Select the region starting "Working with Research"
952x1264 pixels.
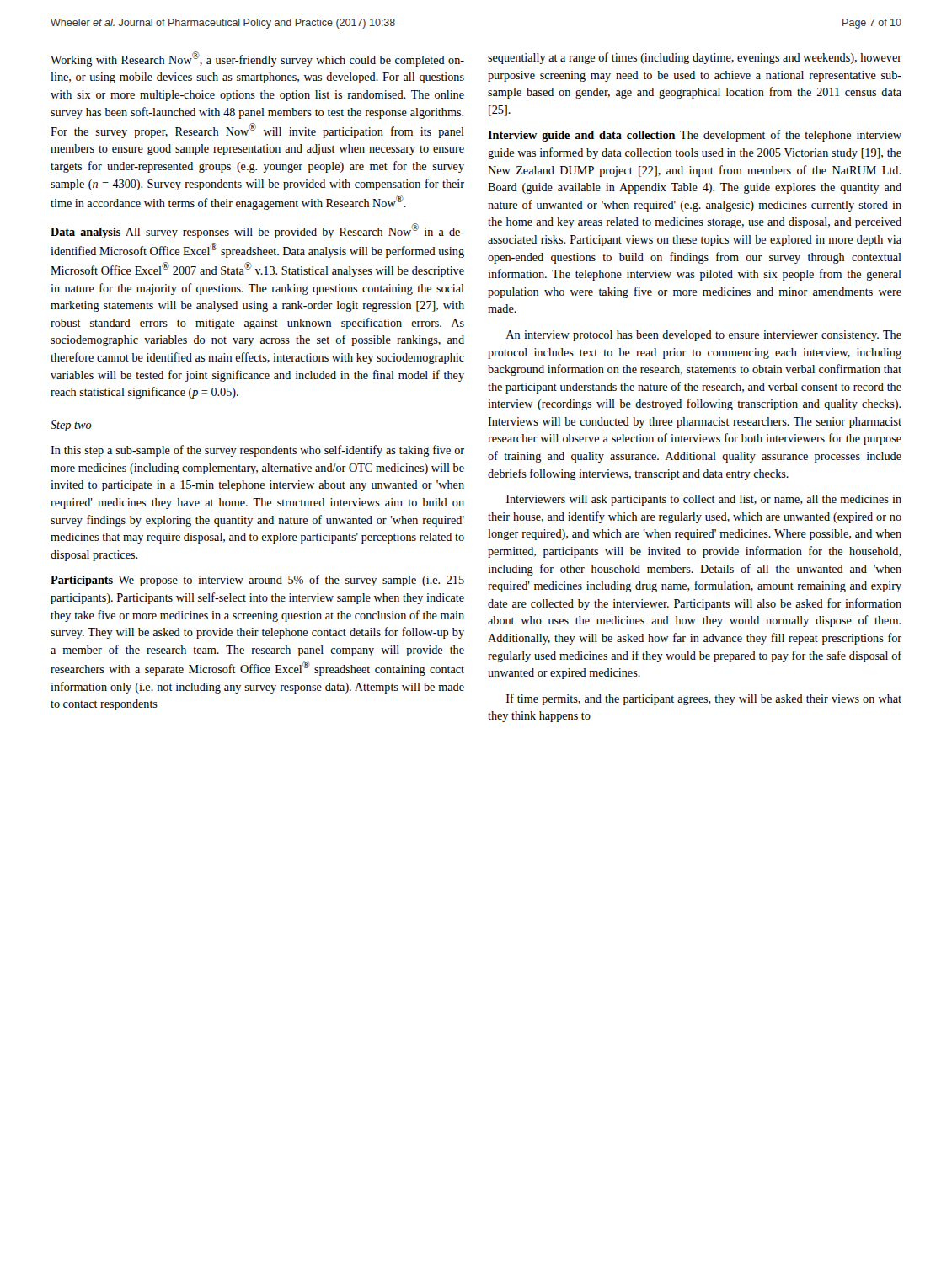(x=257, y=130)
